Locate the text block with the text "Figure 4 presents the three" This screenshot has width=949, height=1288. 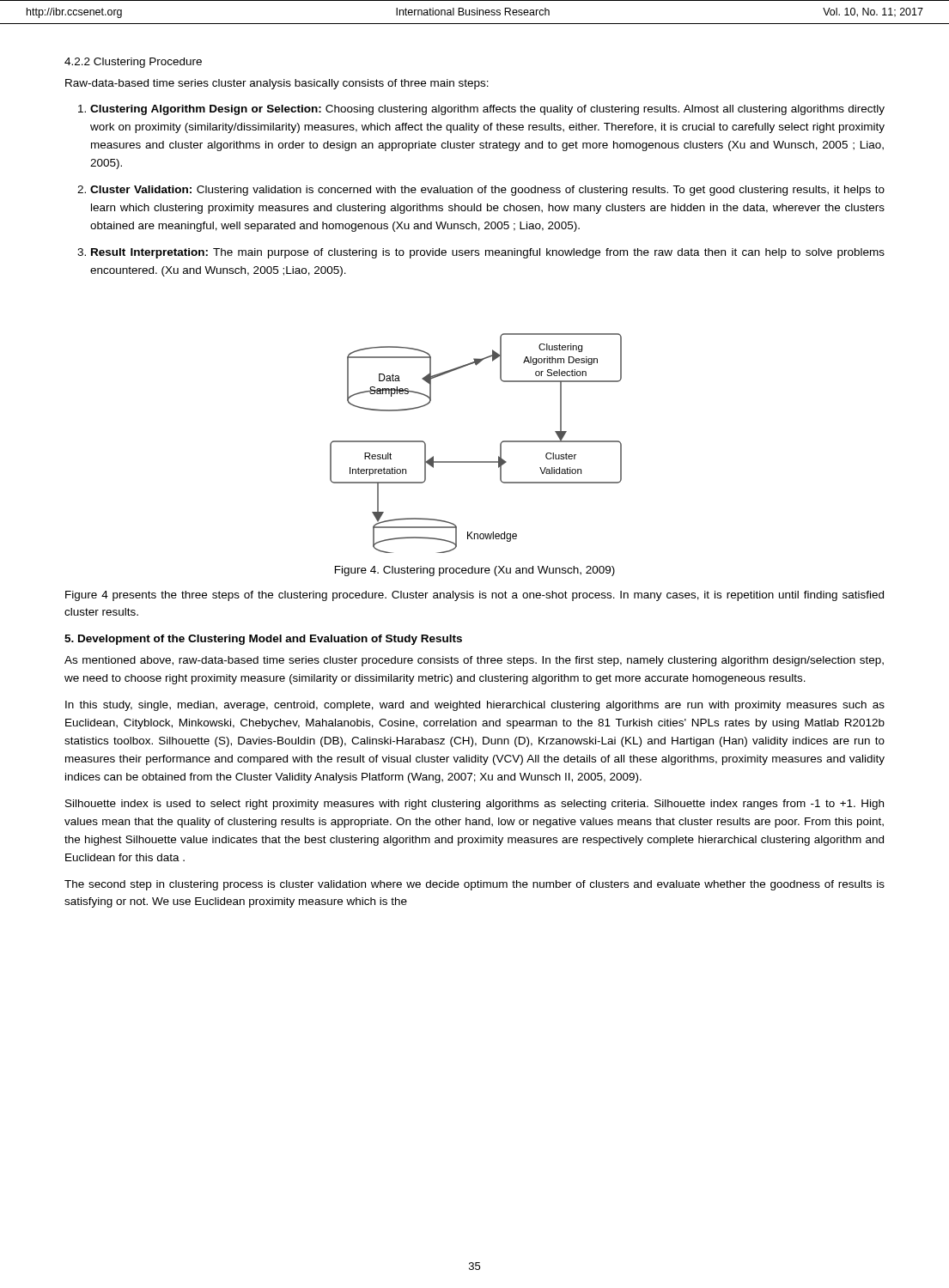point(474,604)
